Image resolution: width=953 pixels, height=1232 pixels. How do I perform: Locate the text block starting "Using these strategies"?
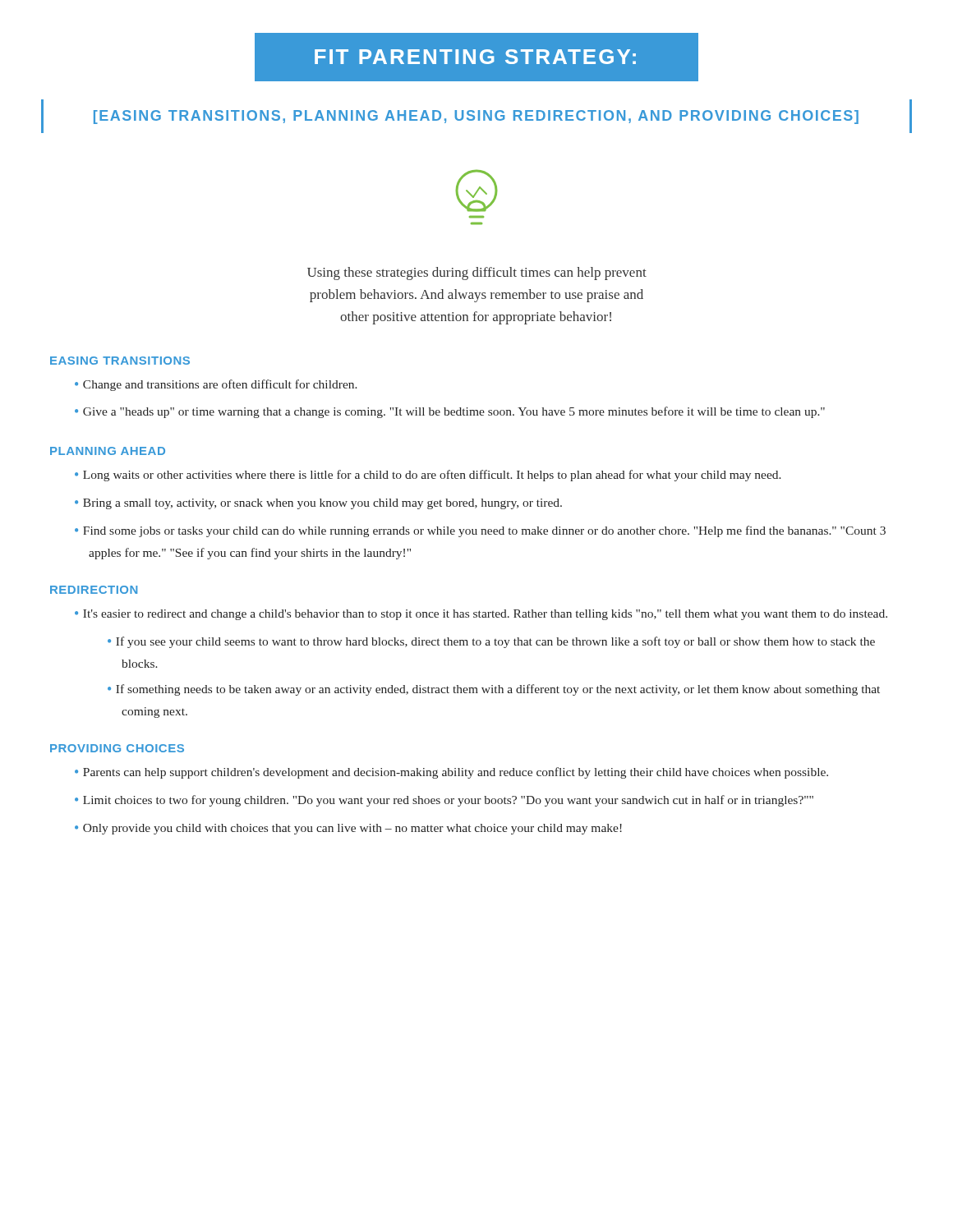[x=476, y=295]
